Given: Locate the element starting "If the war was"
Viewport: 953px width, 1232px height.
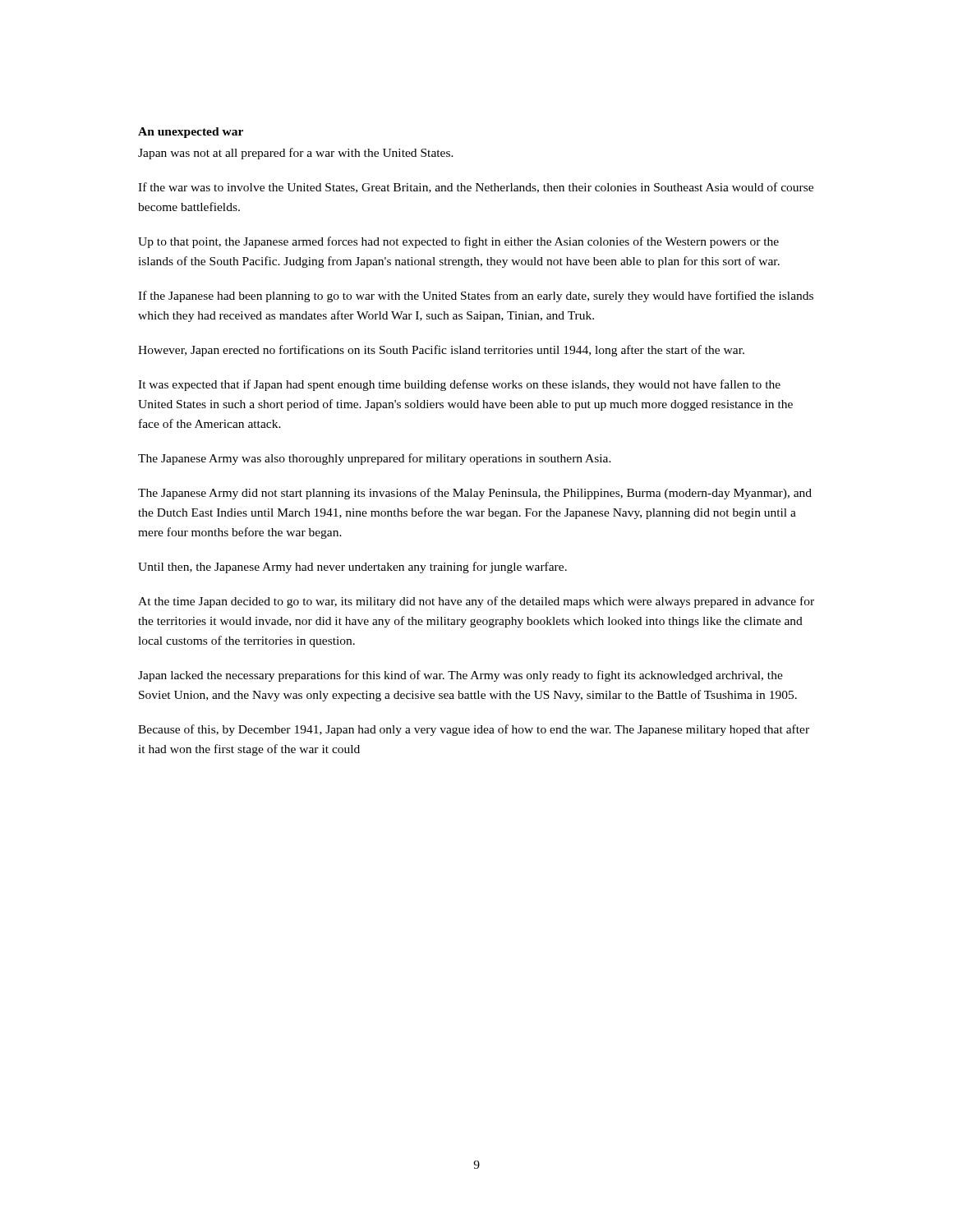Looking at the screenshot, I should (476, 197).
